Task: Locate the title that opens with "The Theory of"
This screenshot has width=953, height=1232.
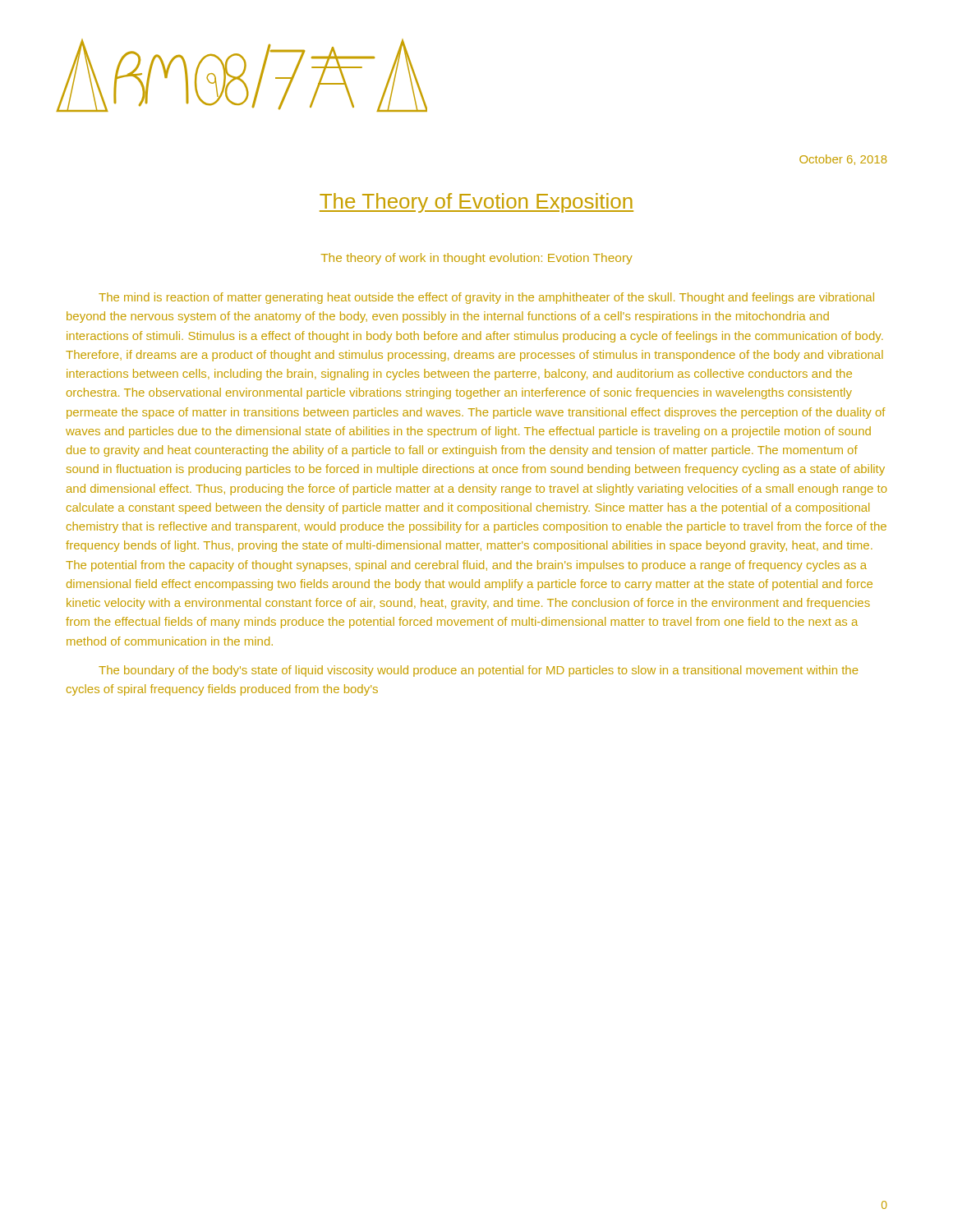Action: pyautogui.click(x=476, y=201)
